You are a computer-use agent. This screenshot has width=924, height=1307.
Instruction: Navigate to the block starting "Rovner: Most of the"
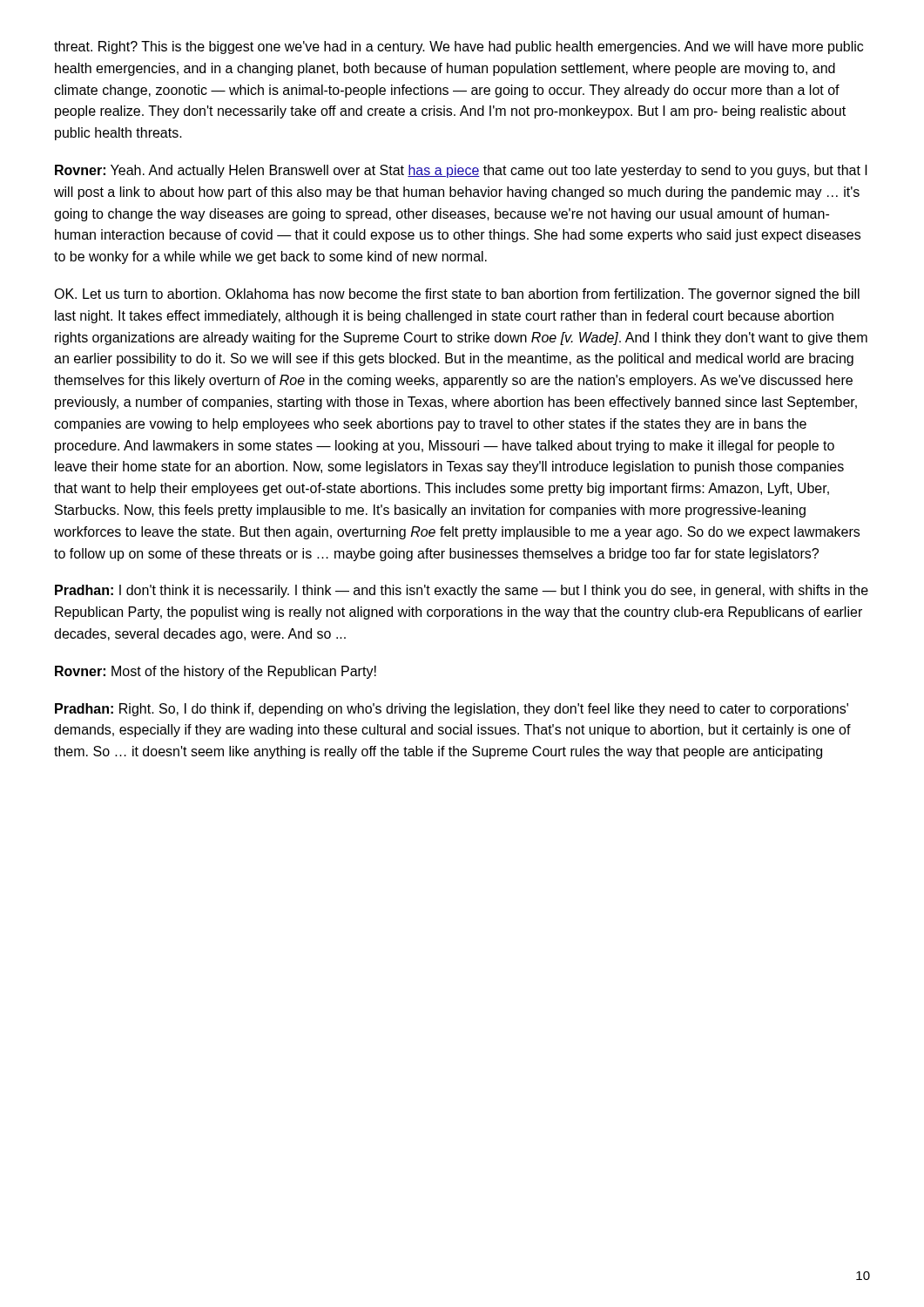pos(216,672)
